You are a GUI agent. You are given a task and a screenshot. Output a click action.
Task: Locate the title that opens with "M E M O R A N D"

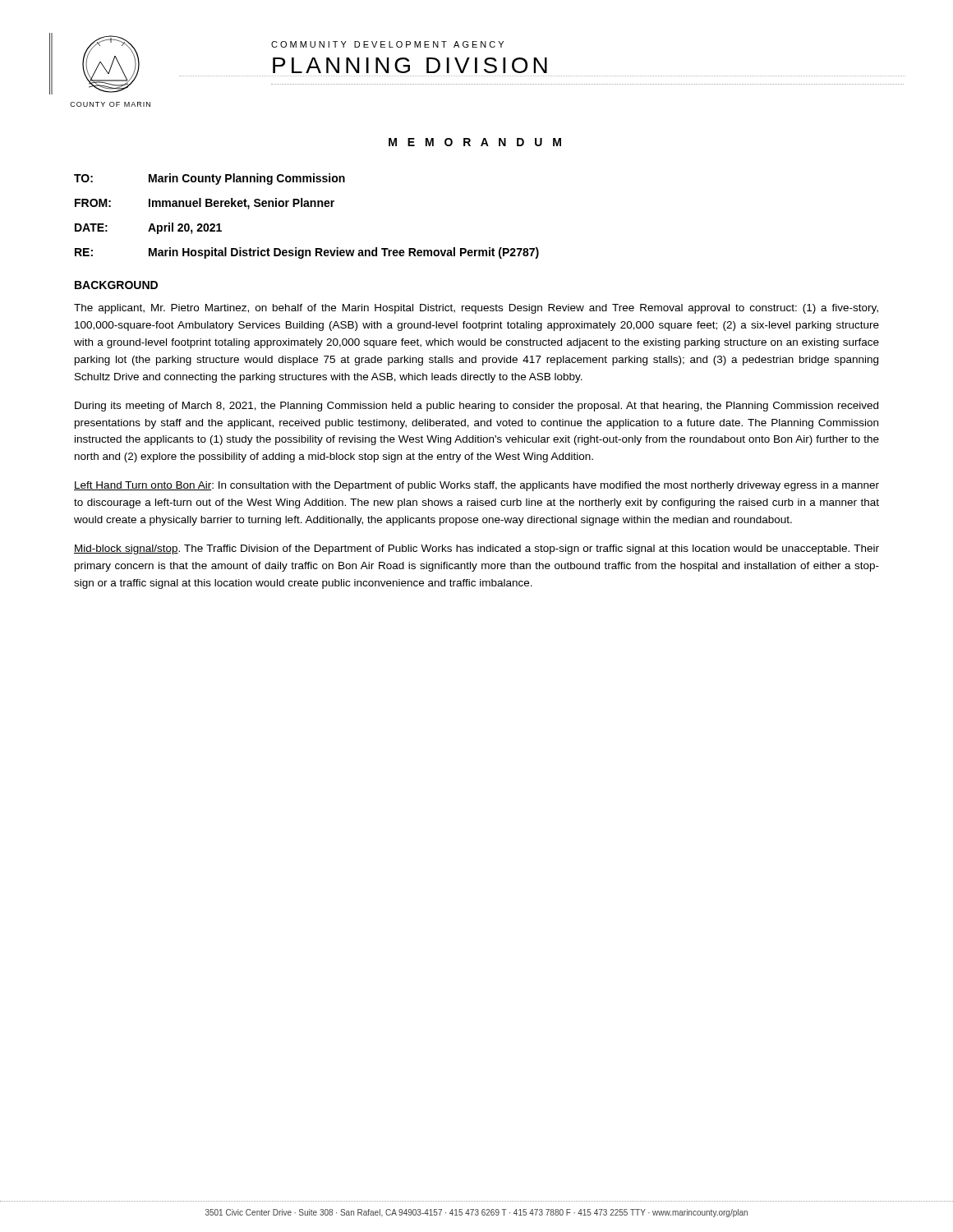pyautogui.click(x=476, y=142)
